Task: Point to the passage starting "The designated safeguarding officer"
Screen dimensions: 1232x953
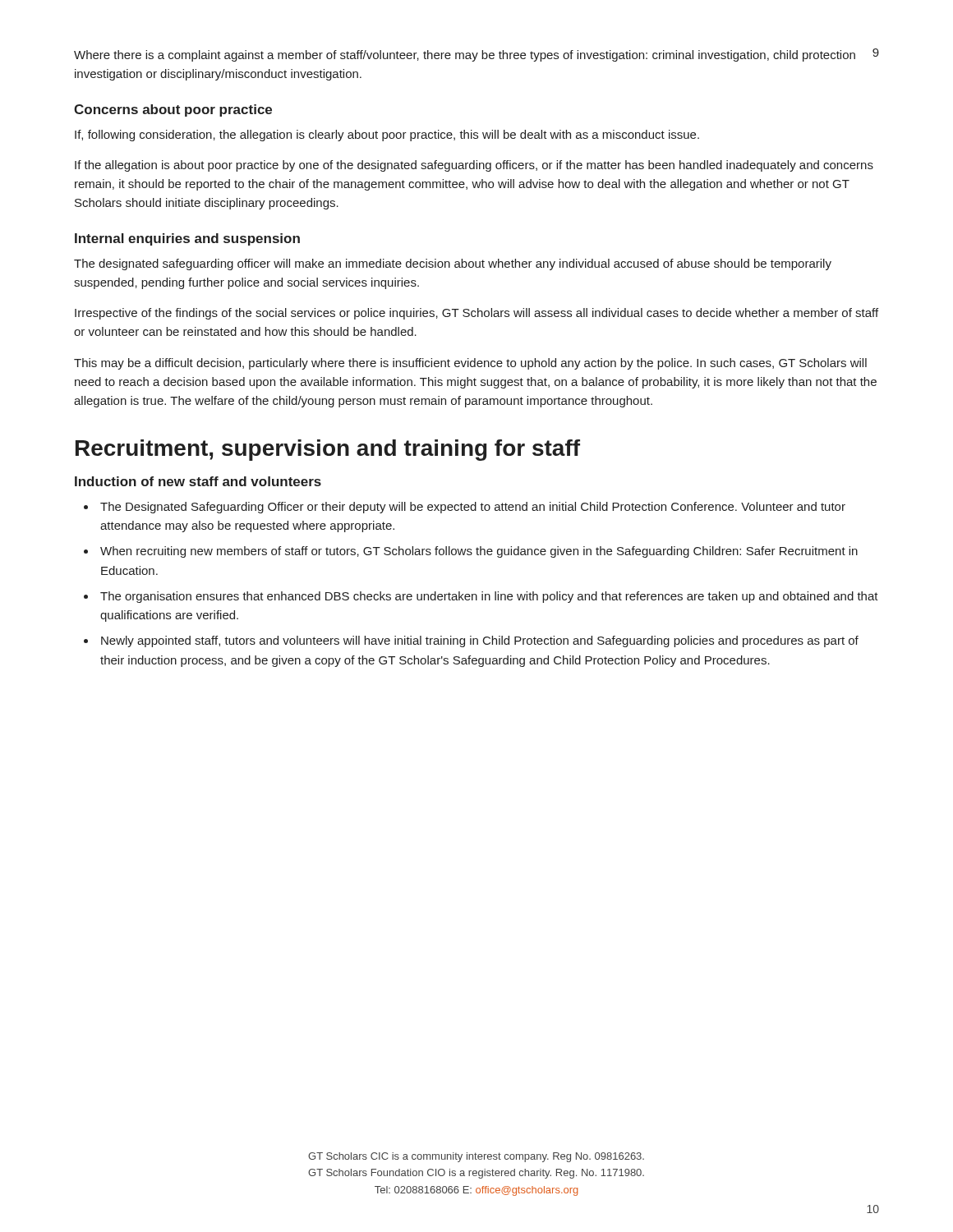Action: (x=453, y=272)
